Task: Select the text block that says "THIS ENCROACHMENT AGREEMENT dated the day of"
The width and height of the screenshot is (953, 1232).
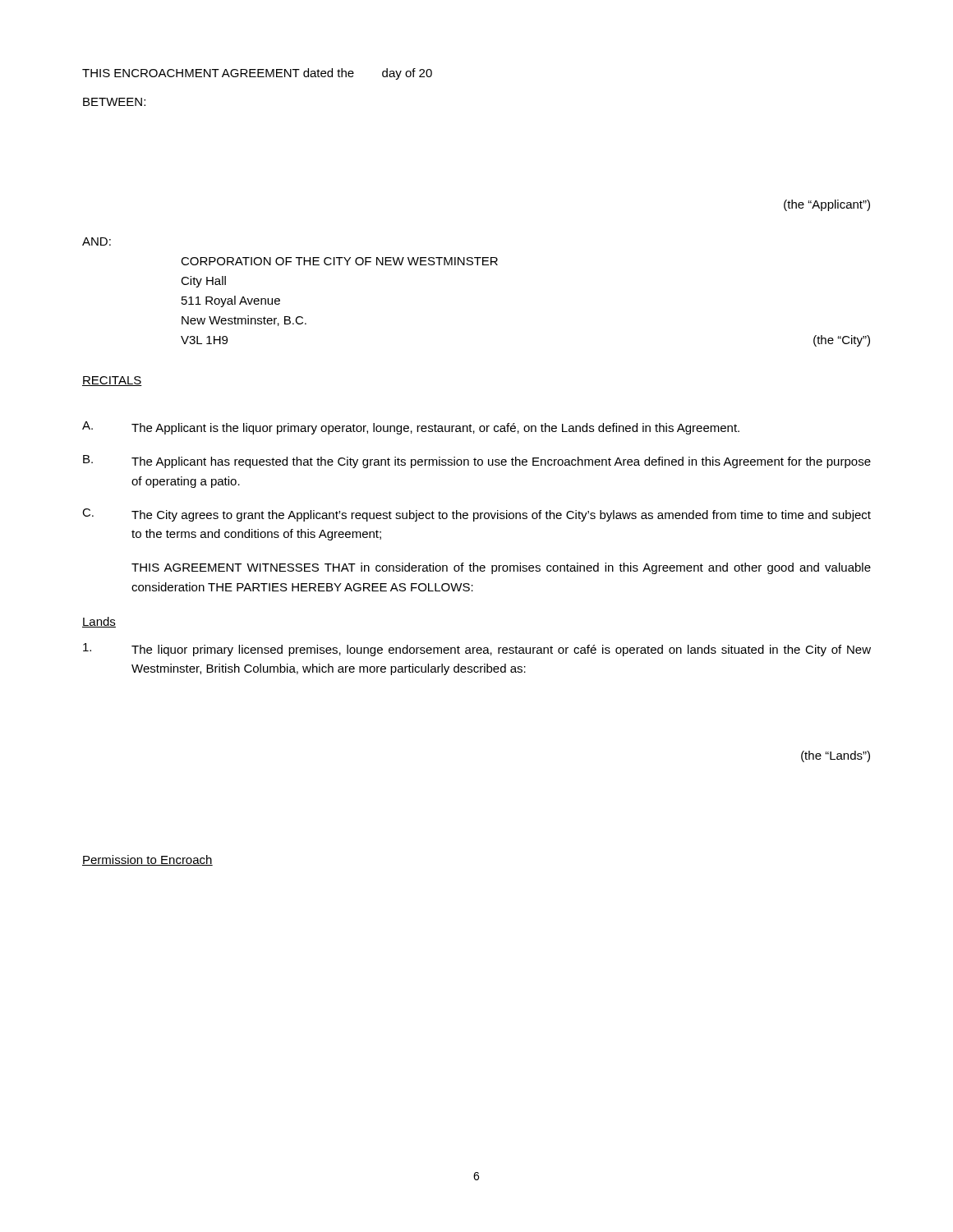Action: coord(257,73)
